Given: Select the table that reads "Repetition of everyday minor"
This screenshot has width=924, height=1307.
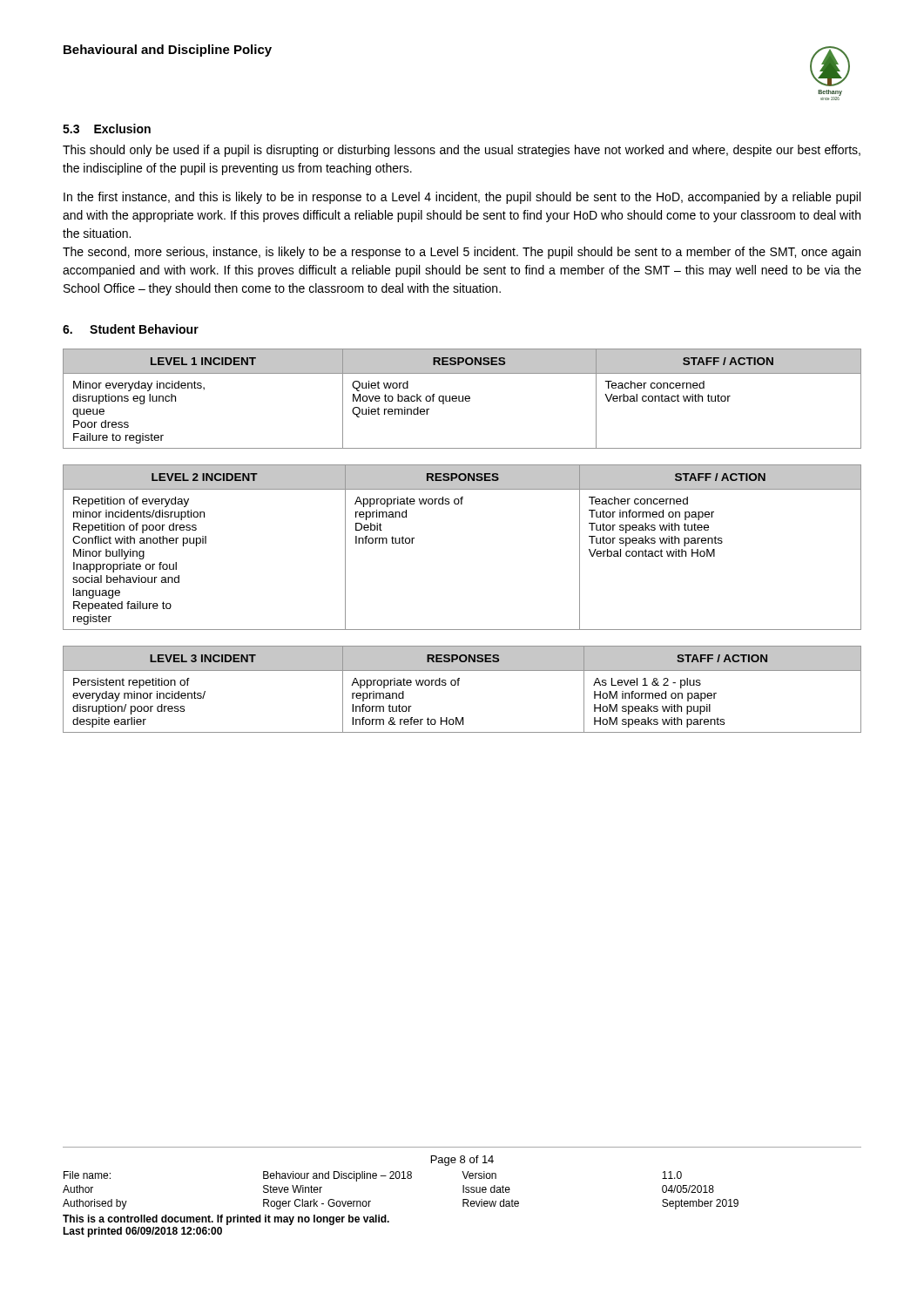Looking at the screenshot, I should pos(462,547).
